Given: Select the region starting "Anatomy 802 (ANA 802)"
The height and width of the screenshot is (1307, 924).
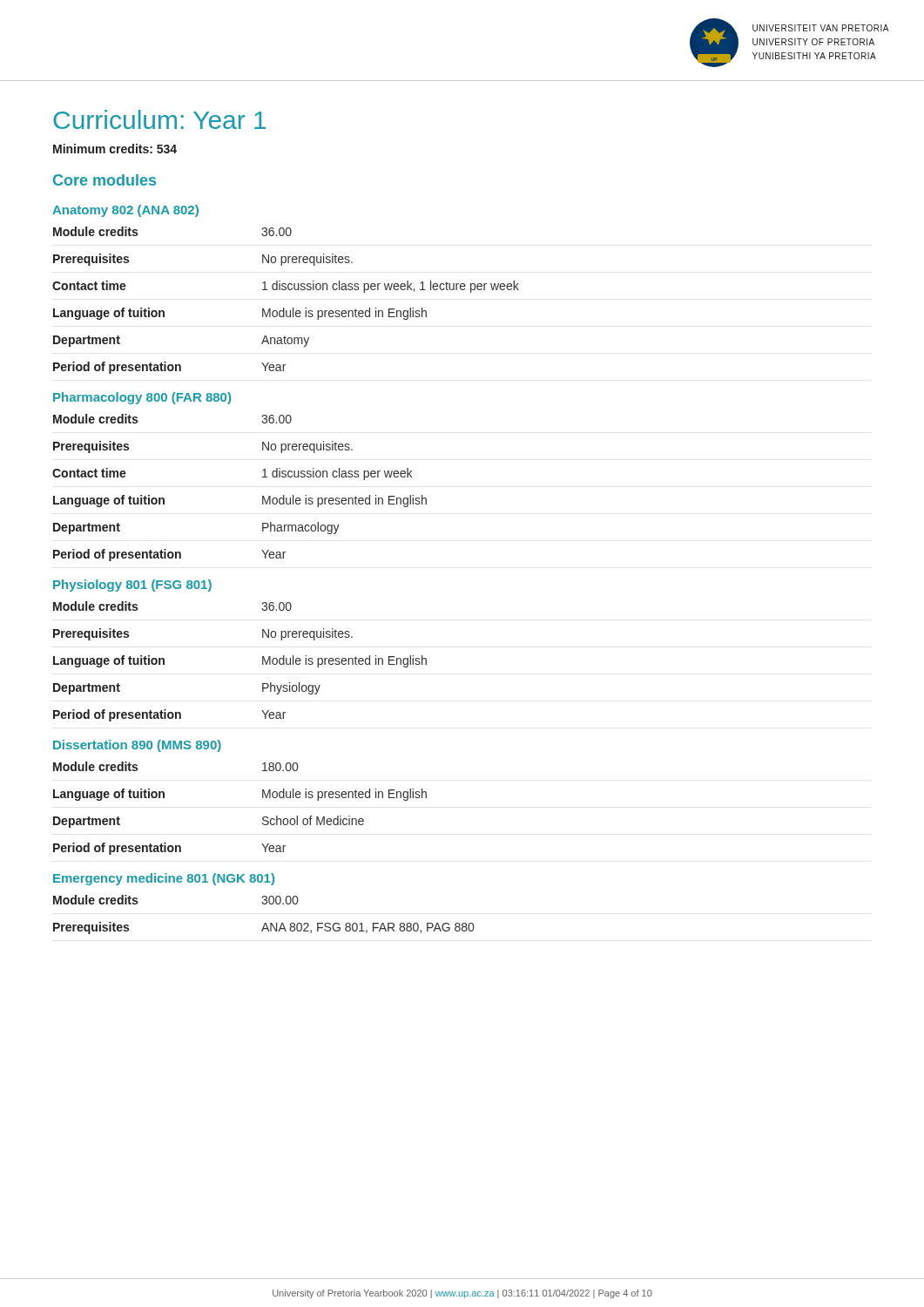Looking at the screenshot, I should pyautogui.click(x=126, y=210).
